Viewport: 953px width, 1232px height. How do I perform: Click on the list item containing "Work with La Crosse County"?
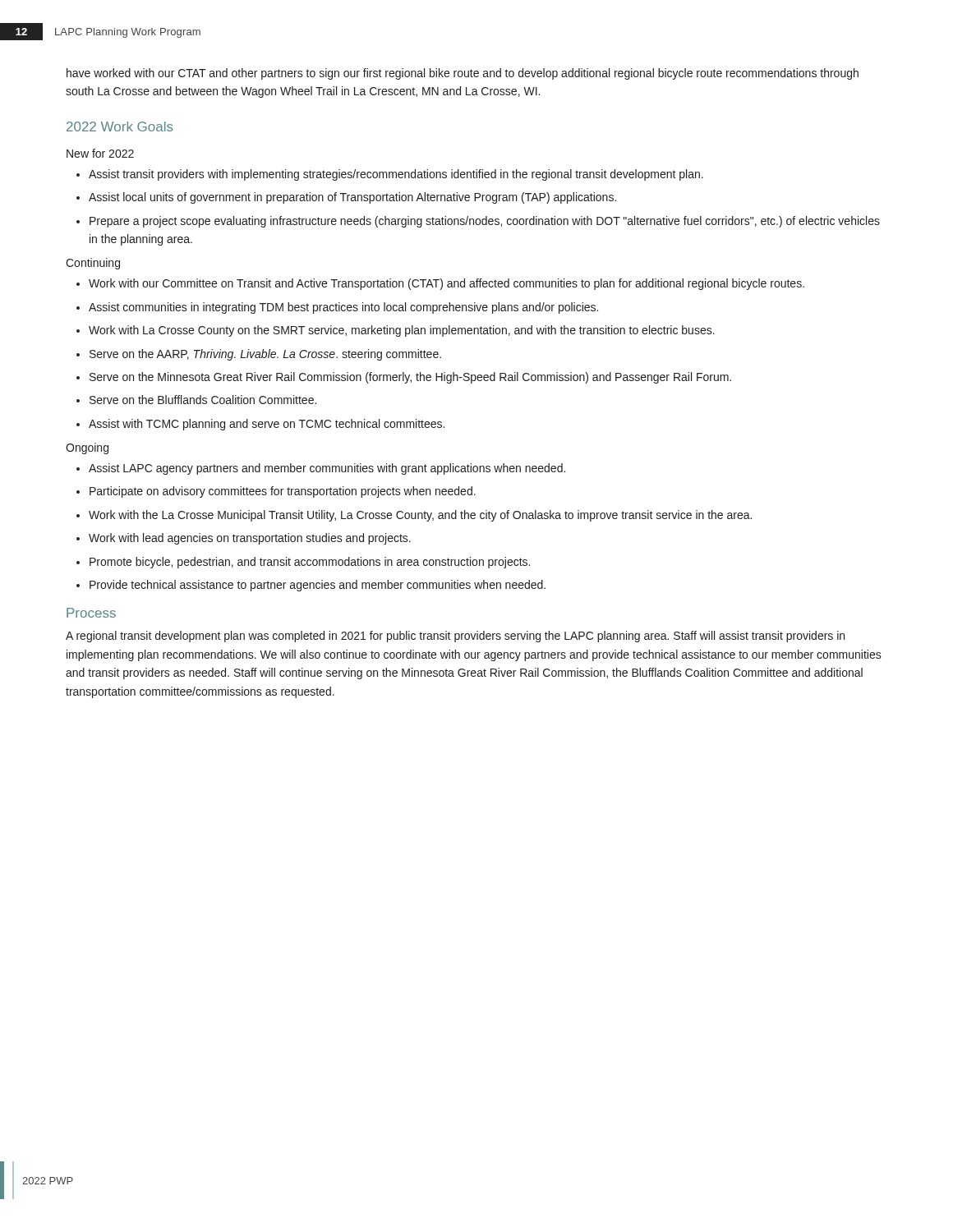476,330
